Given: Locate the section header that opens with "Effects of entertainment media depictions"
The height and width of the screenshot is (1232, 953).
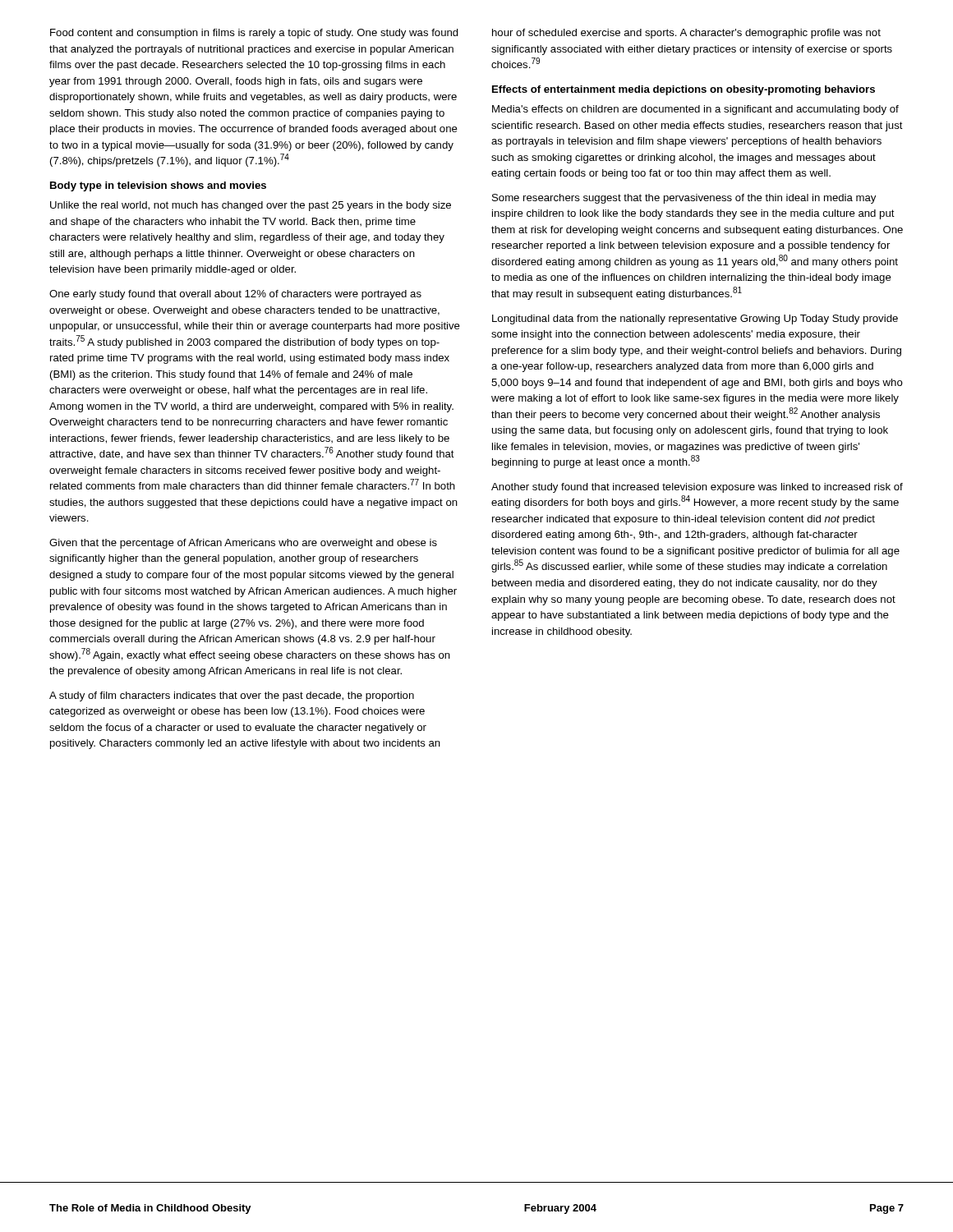Looking at the screenshot, I should coord(683,89).
